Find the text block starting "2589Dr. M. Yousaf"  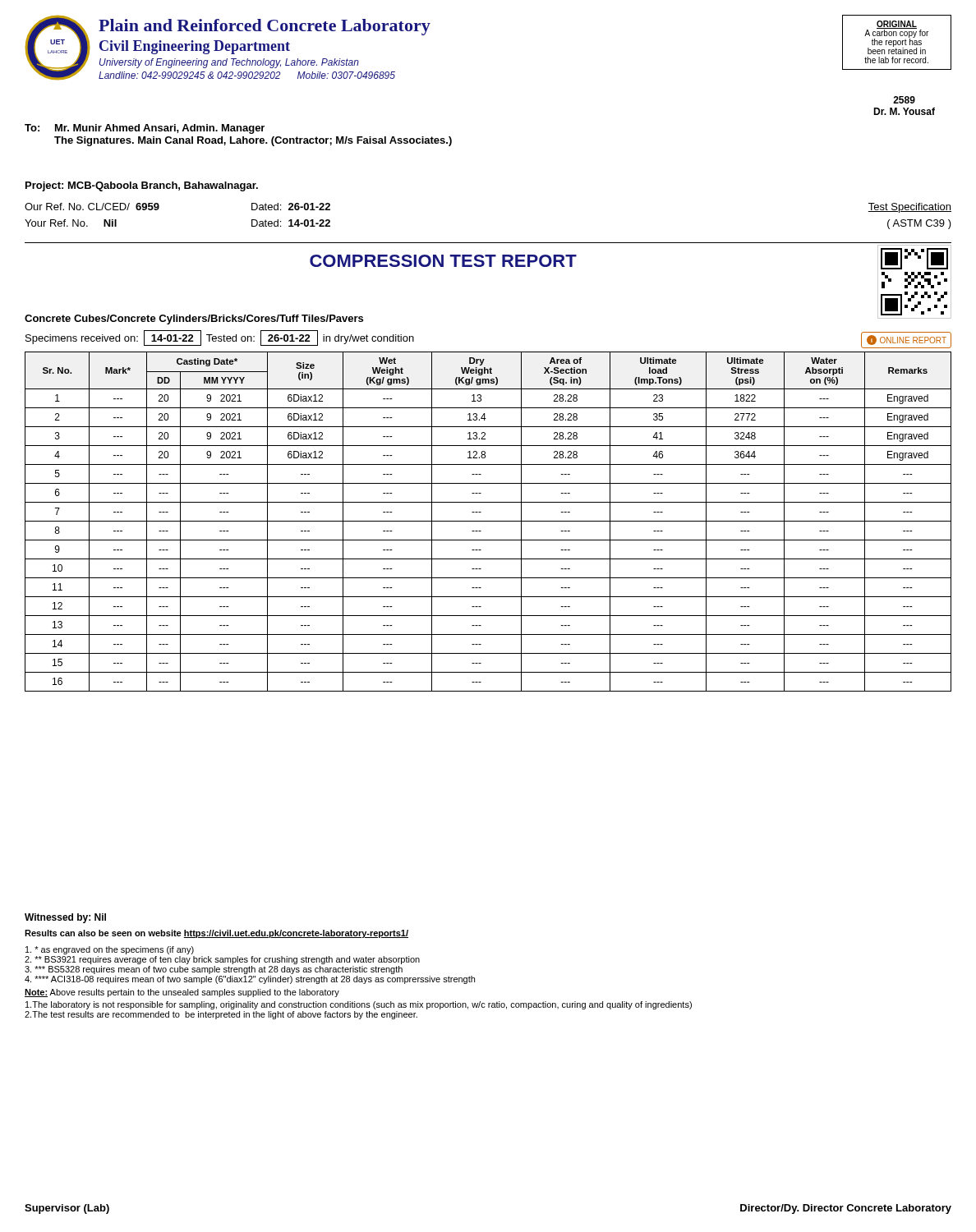(904, 106)
